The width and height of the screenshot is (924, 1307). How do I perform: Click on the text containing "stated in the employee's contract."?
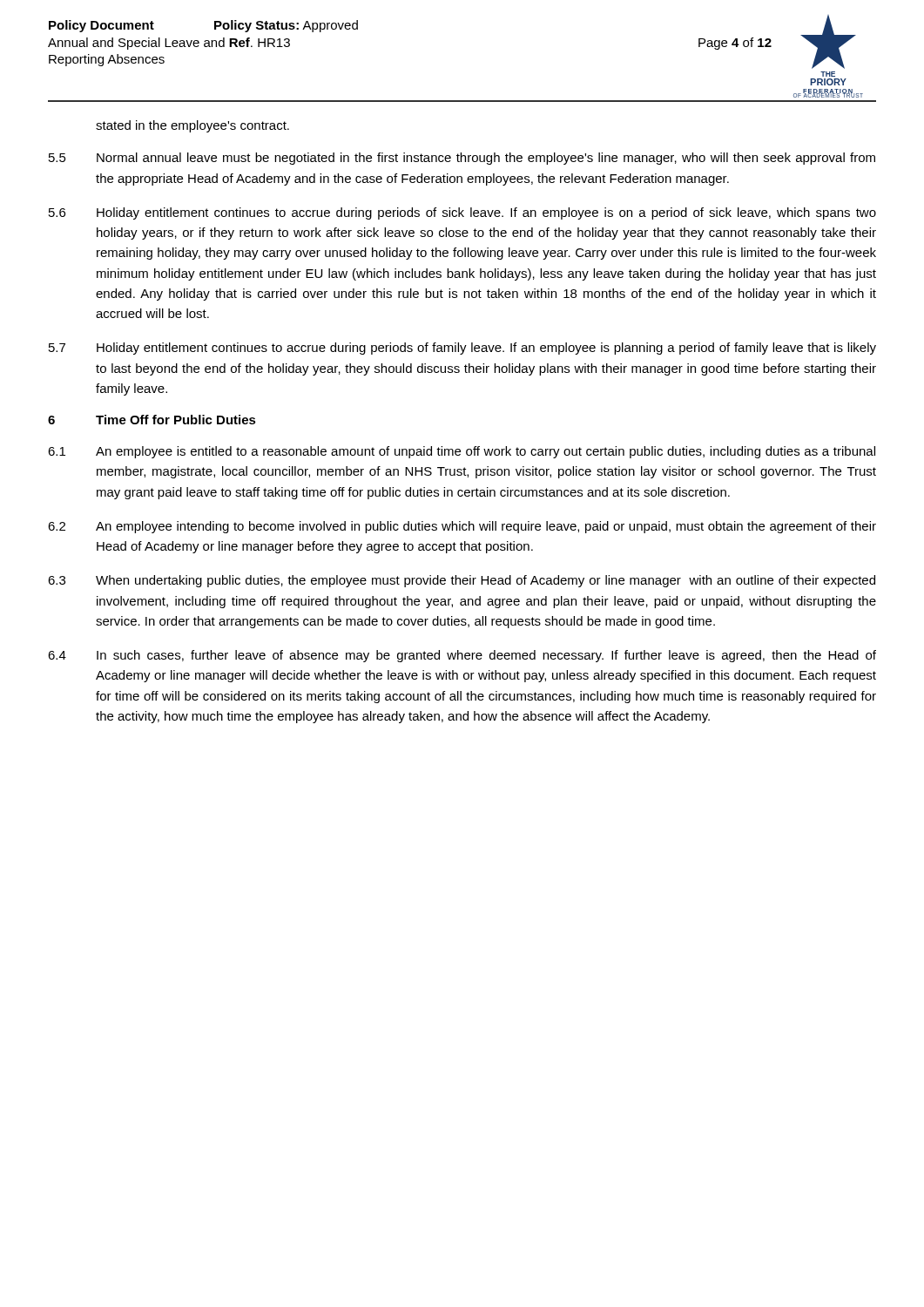tap(193, 125)
